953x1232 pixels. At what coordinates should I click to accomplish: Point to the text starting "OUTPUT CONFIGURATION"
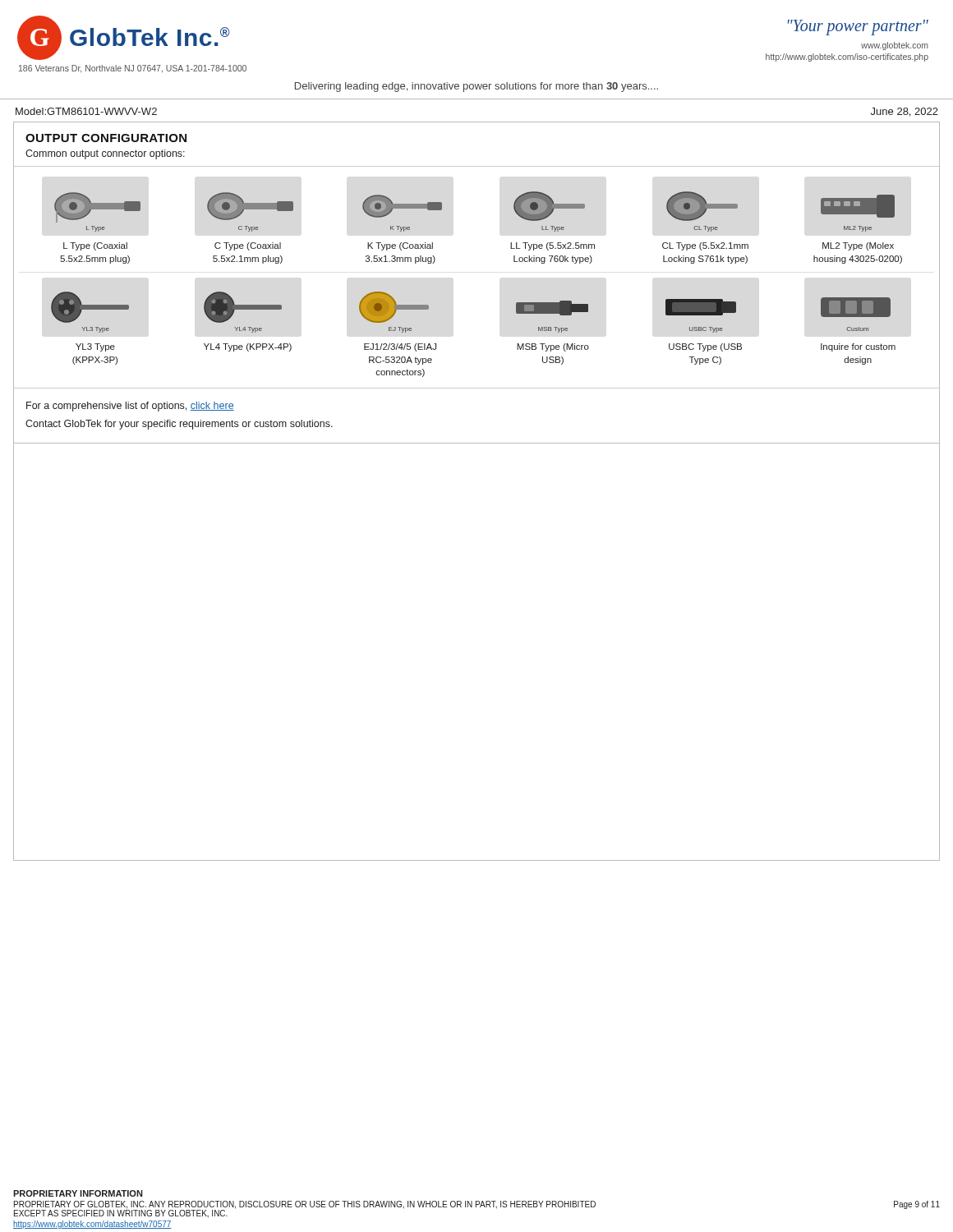[x=107, y=138]
